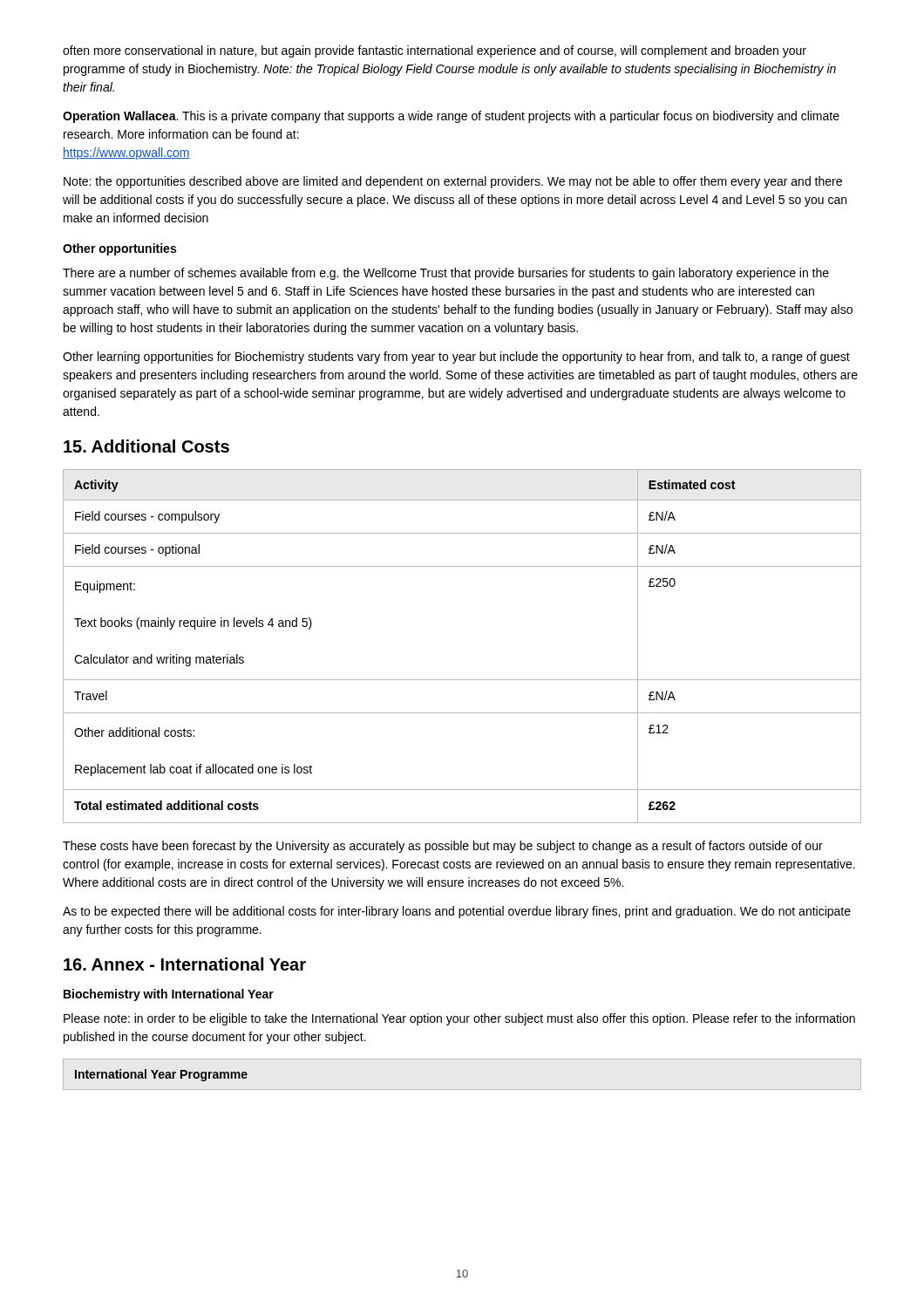Point to the region starting "often more conservational in nature,"

tap(449, 69)
